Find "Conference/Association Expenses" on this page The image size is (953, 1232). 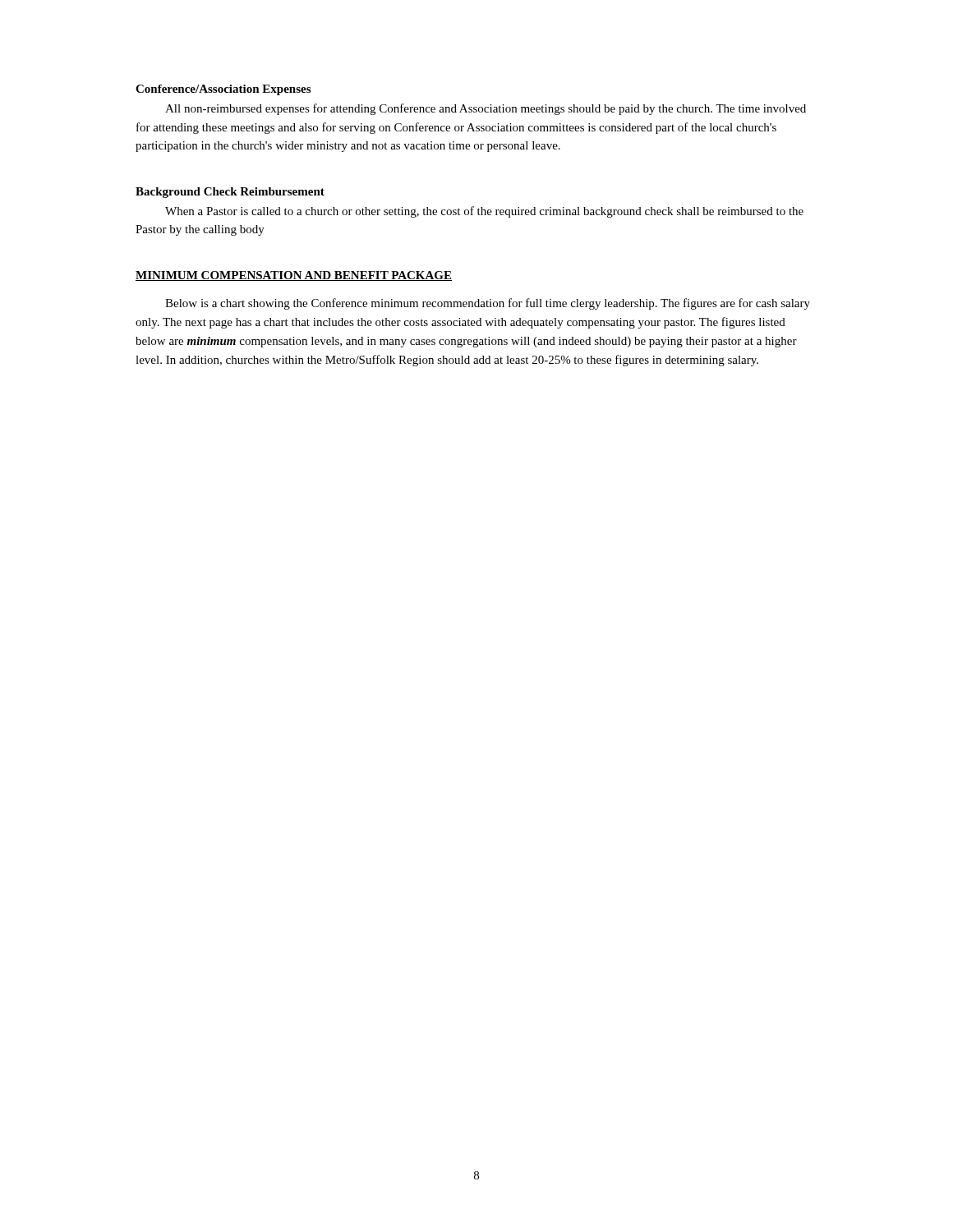click(223, 89)
